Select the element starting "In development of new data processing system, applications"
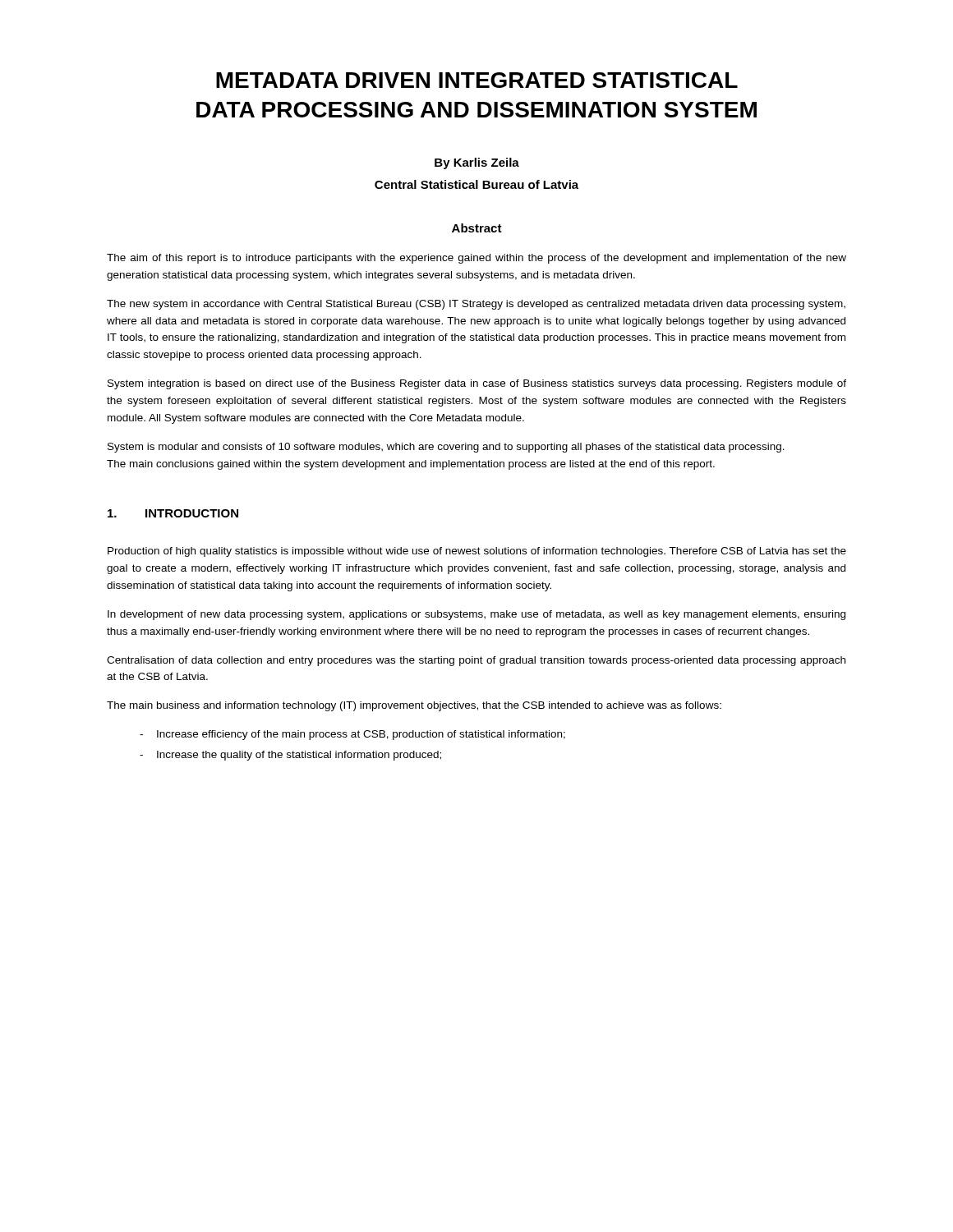The height and width of the screenshot is (1232, 953). pyautogui.click(x=476, y=622)
